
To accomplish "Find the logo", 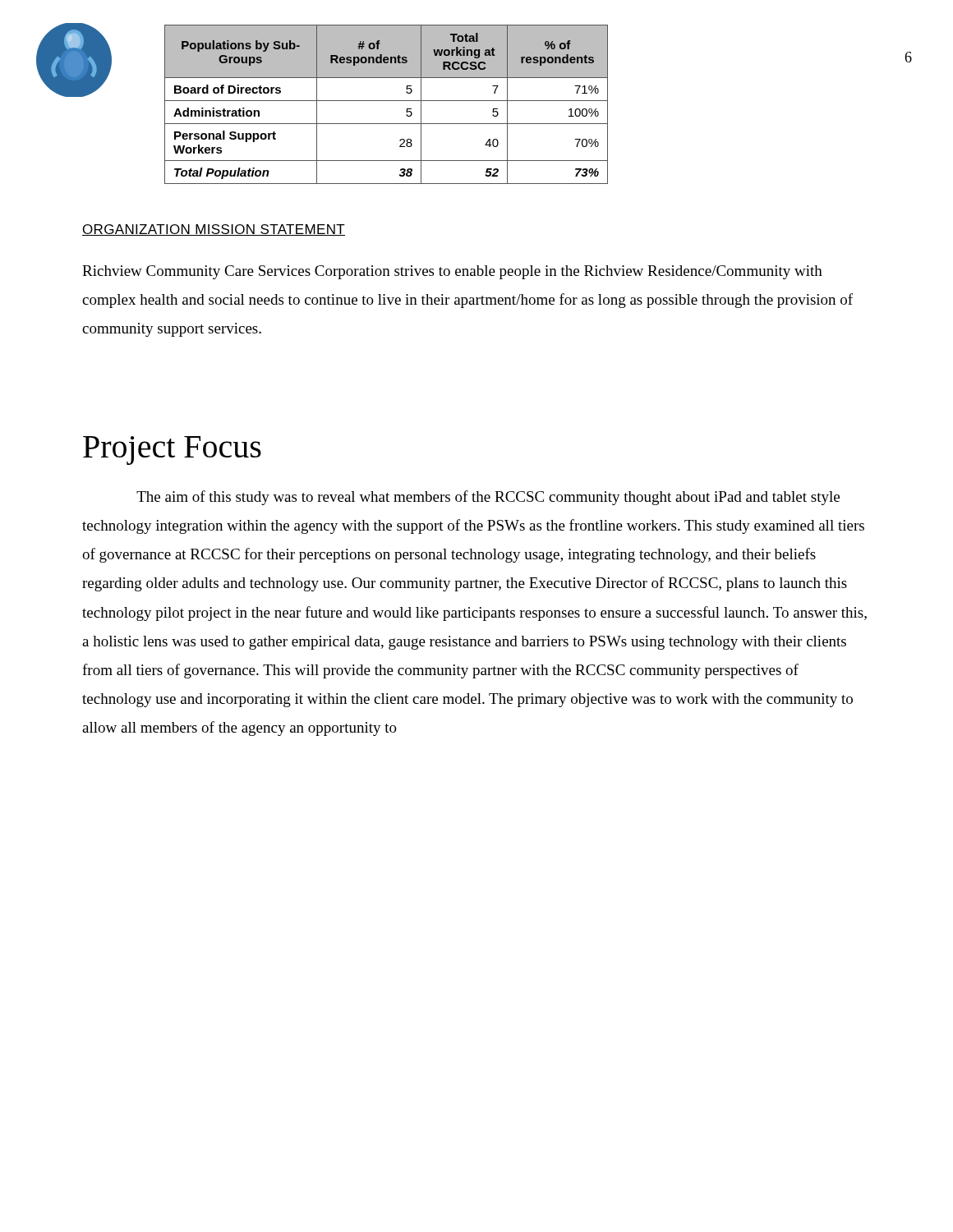I will click(x=74, y=60).
